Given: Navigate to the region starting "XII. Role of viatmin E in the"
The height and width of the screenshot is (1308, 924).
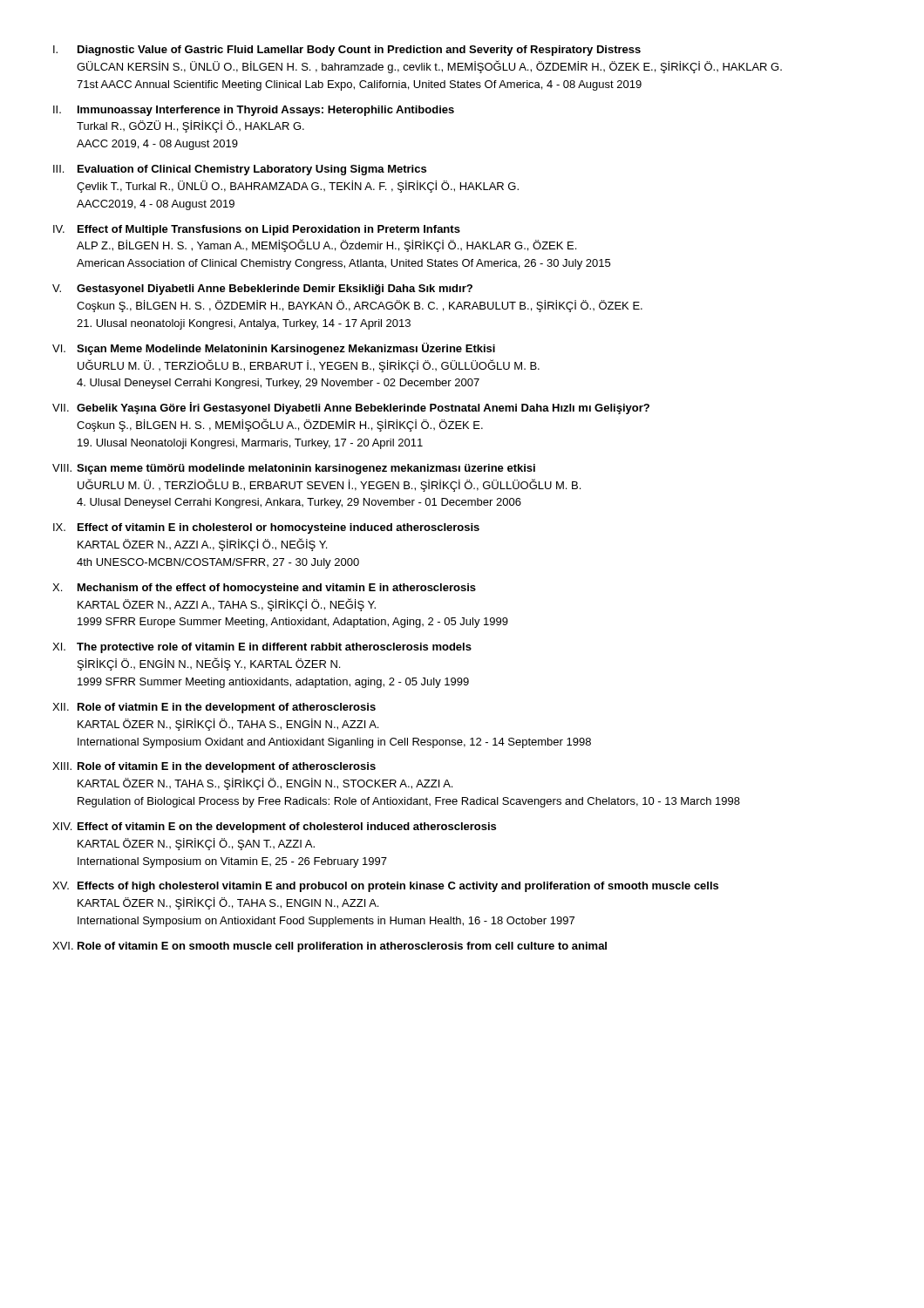Looking at the screenshot, I should click(214, 708).
